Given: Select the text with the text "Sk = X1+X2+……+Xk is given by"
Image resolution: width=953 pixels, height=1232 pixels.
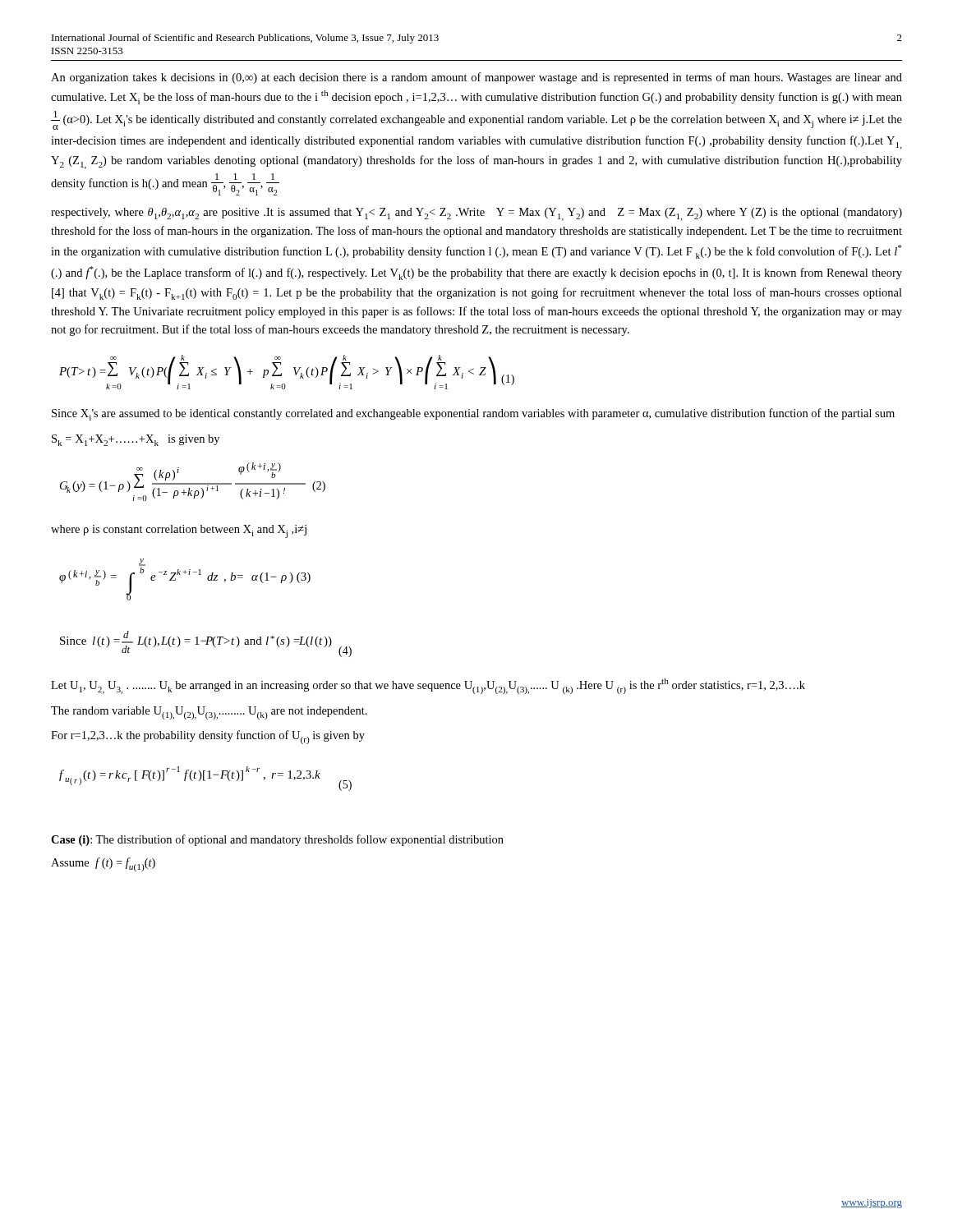Looking at the screenshot, I should click(135, 440).
